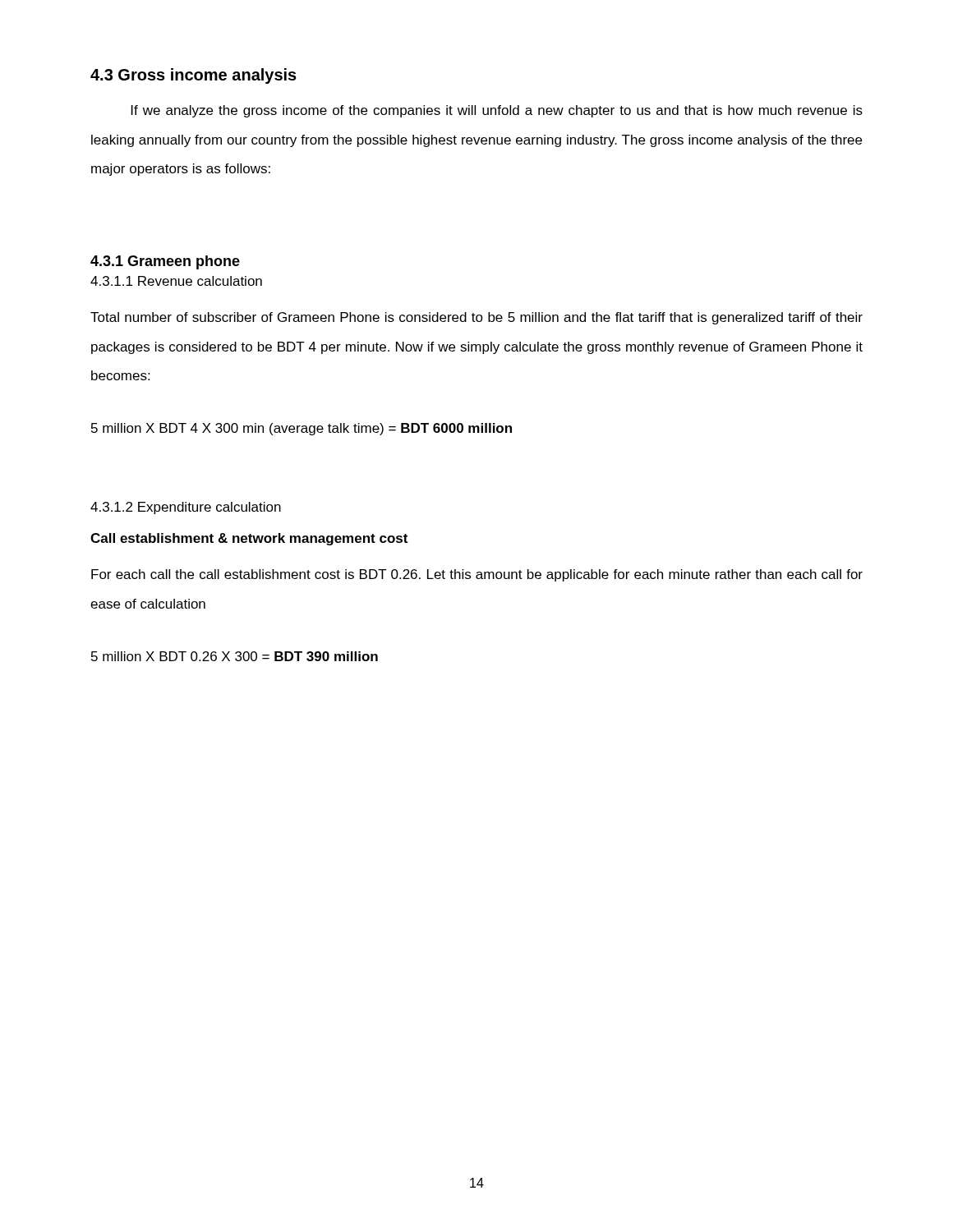The width and height of the screenshot is (953, 1232).
Task: Point to the formula beginning "5 million X BDT 4 X 300 min"
Action: (302, 428)
